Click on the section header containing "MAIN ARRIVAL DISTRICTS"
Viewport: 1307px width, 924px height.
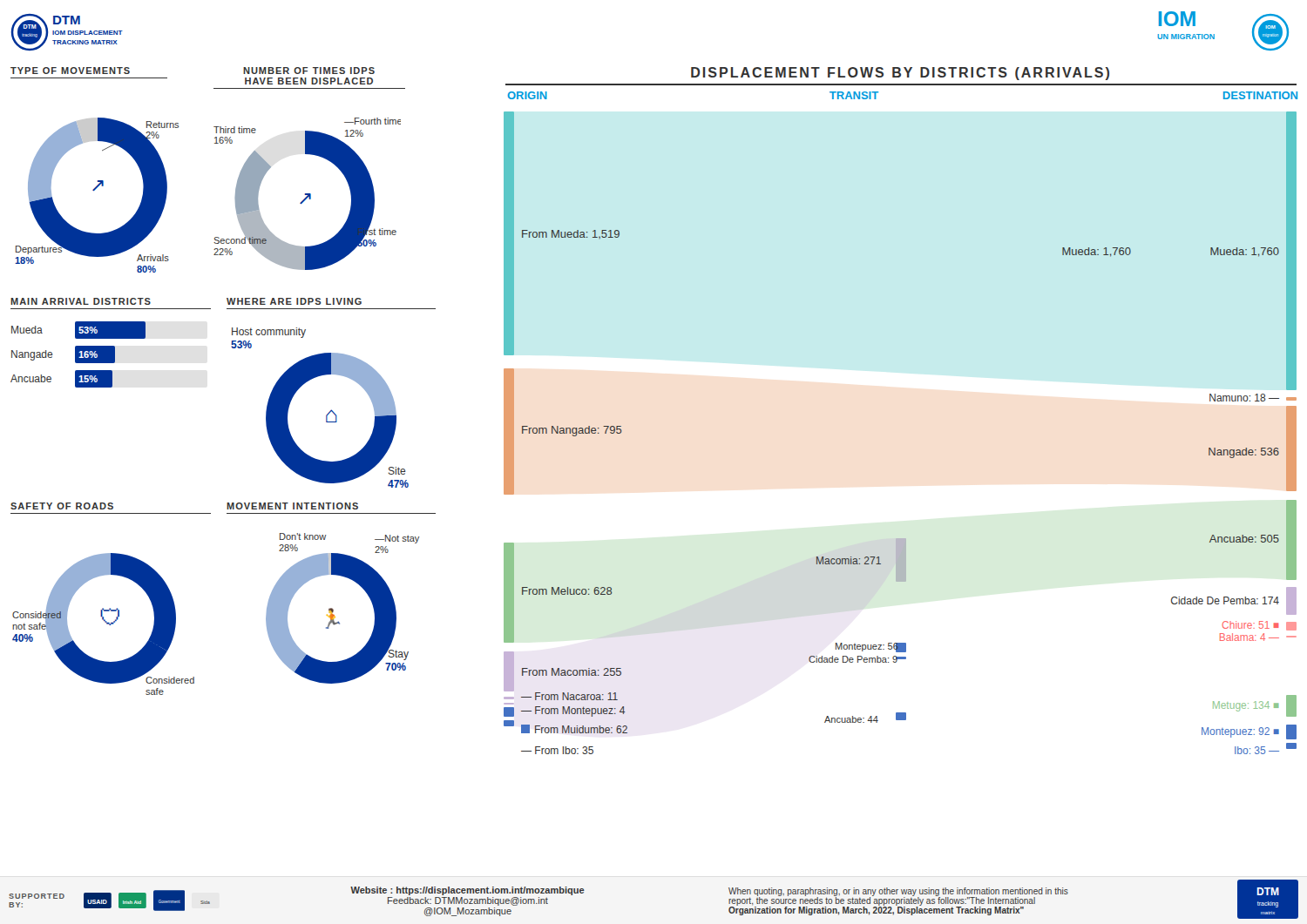(x=111, y=303)
